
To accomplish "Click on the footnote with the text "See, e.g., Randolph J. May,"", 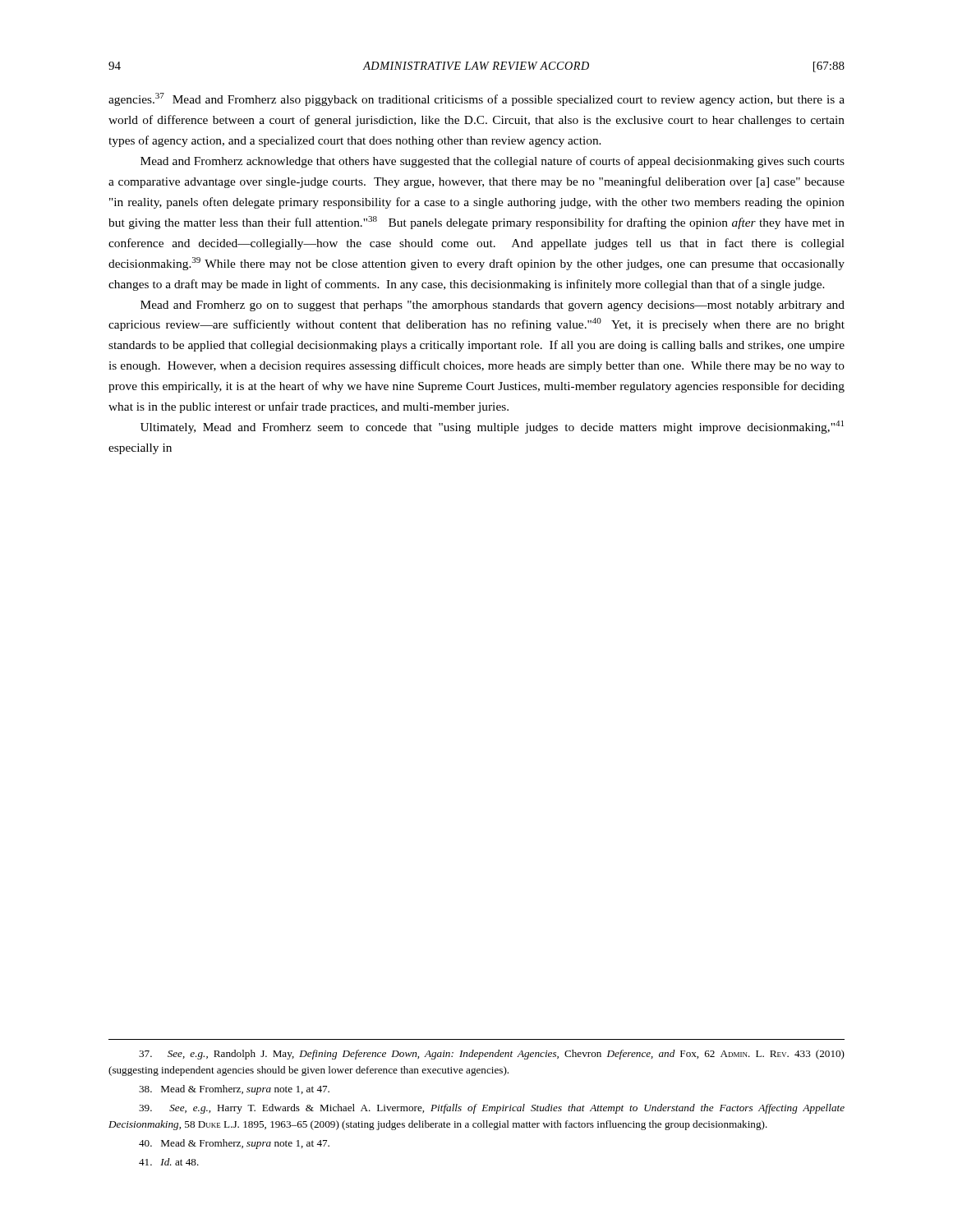I will pos(476,1062).
